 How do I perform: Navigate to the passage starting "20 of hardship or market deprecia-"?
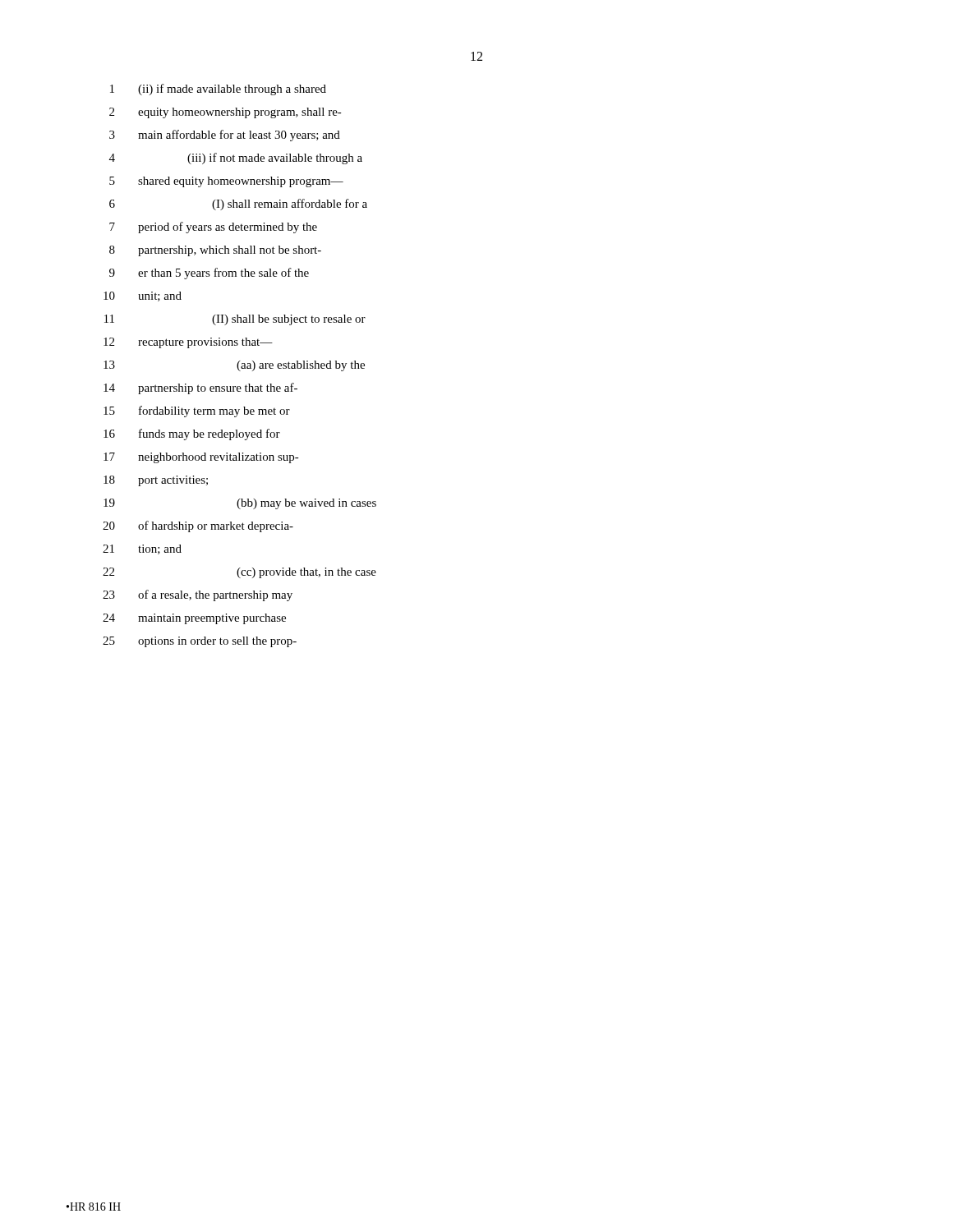[198, 526]
